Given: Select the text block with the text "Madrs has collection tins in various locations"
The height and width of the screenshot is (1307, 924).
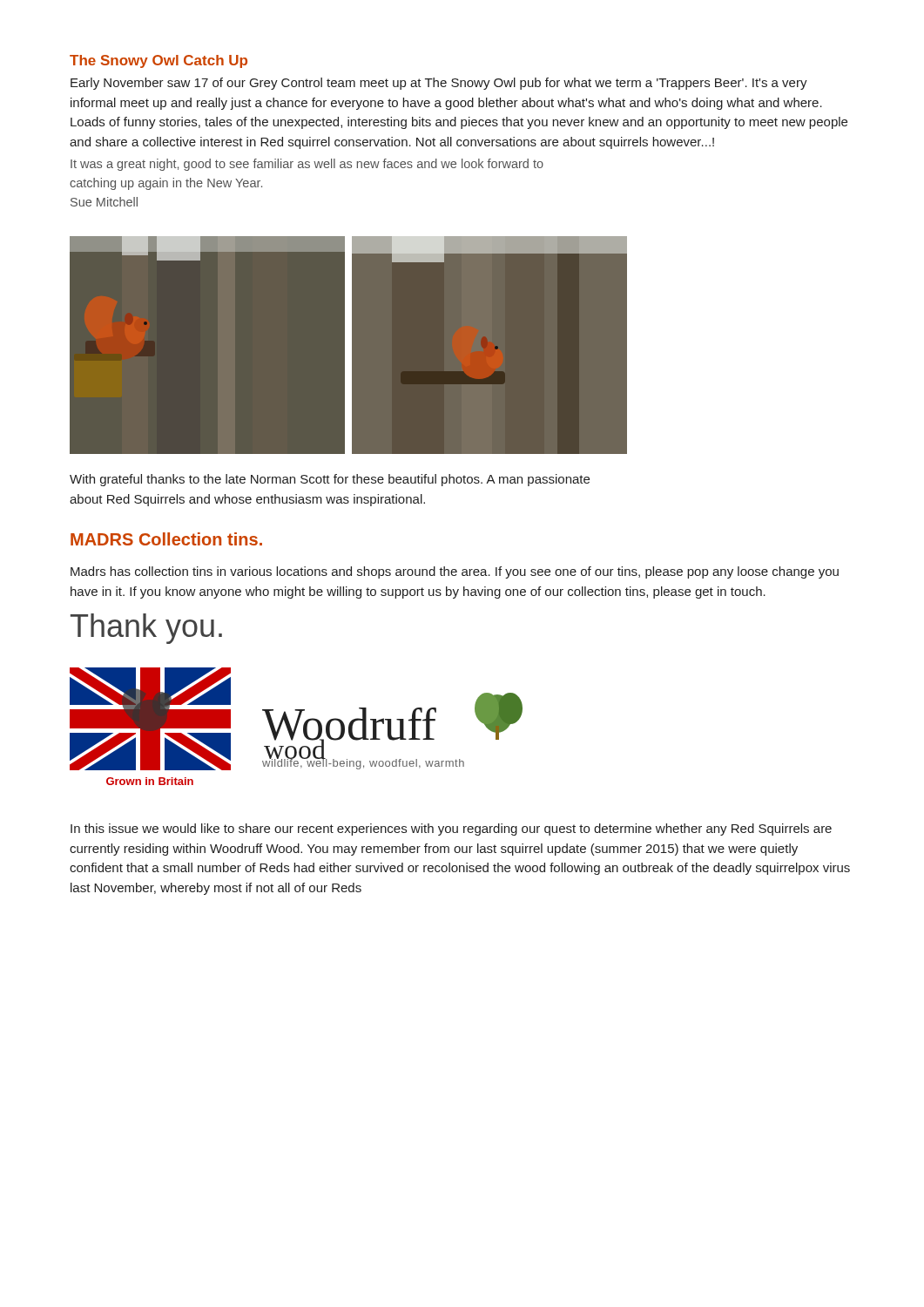Looking at the screenshot, I should click(462, 582).
